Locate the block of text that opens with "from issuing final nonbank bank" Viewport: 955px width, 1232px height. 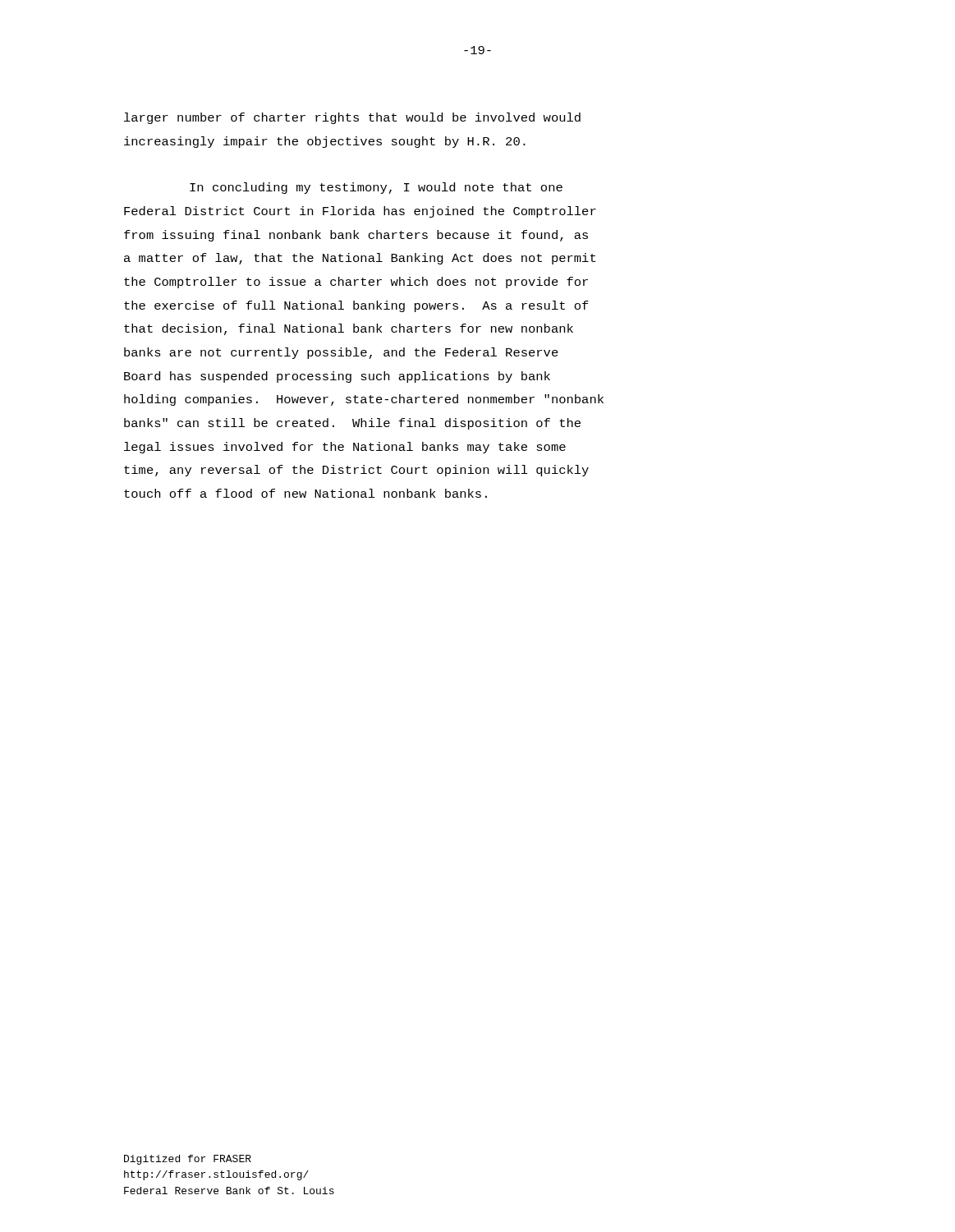tap(356, 235)
